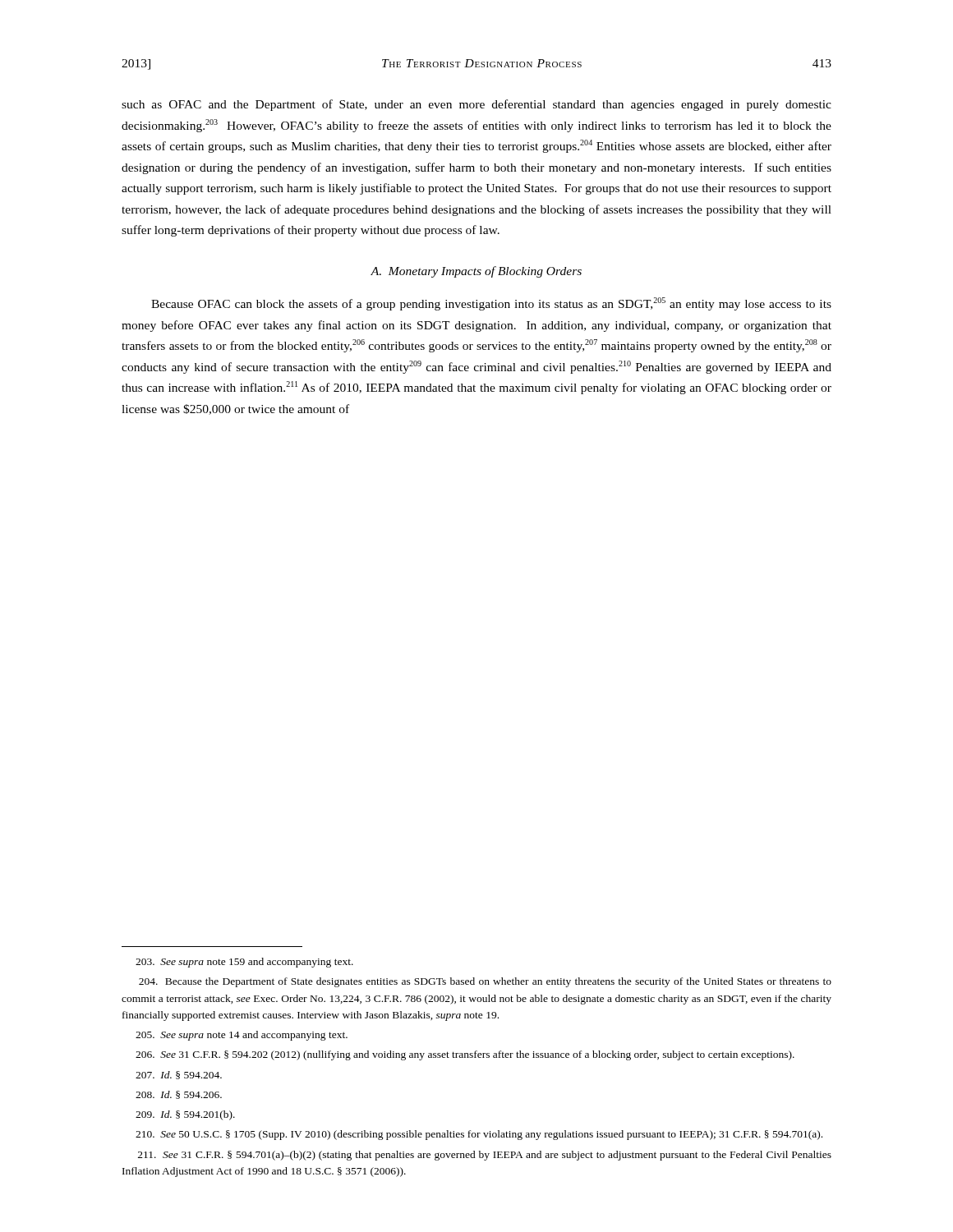Where is the passage that starts "Because OFAC can block the"?
This screenshot has height=1232, width=953.
tap(476, 356)
